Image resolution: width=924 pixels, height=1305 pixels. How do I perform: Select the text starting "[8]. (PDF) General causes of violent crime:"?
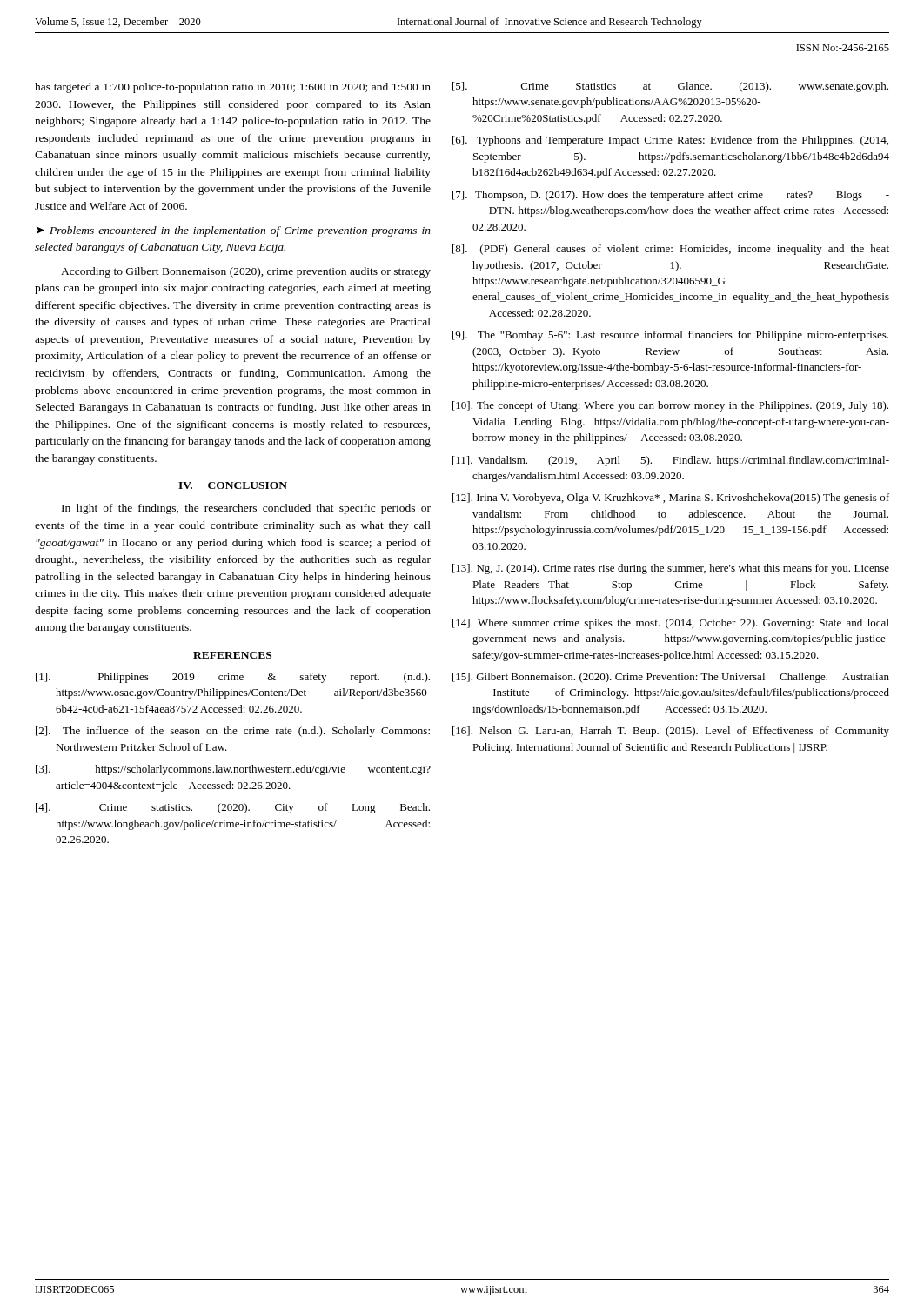[670, 281]
